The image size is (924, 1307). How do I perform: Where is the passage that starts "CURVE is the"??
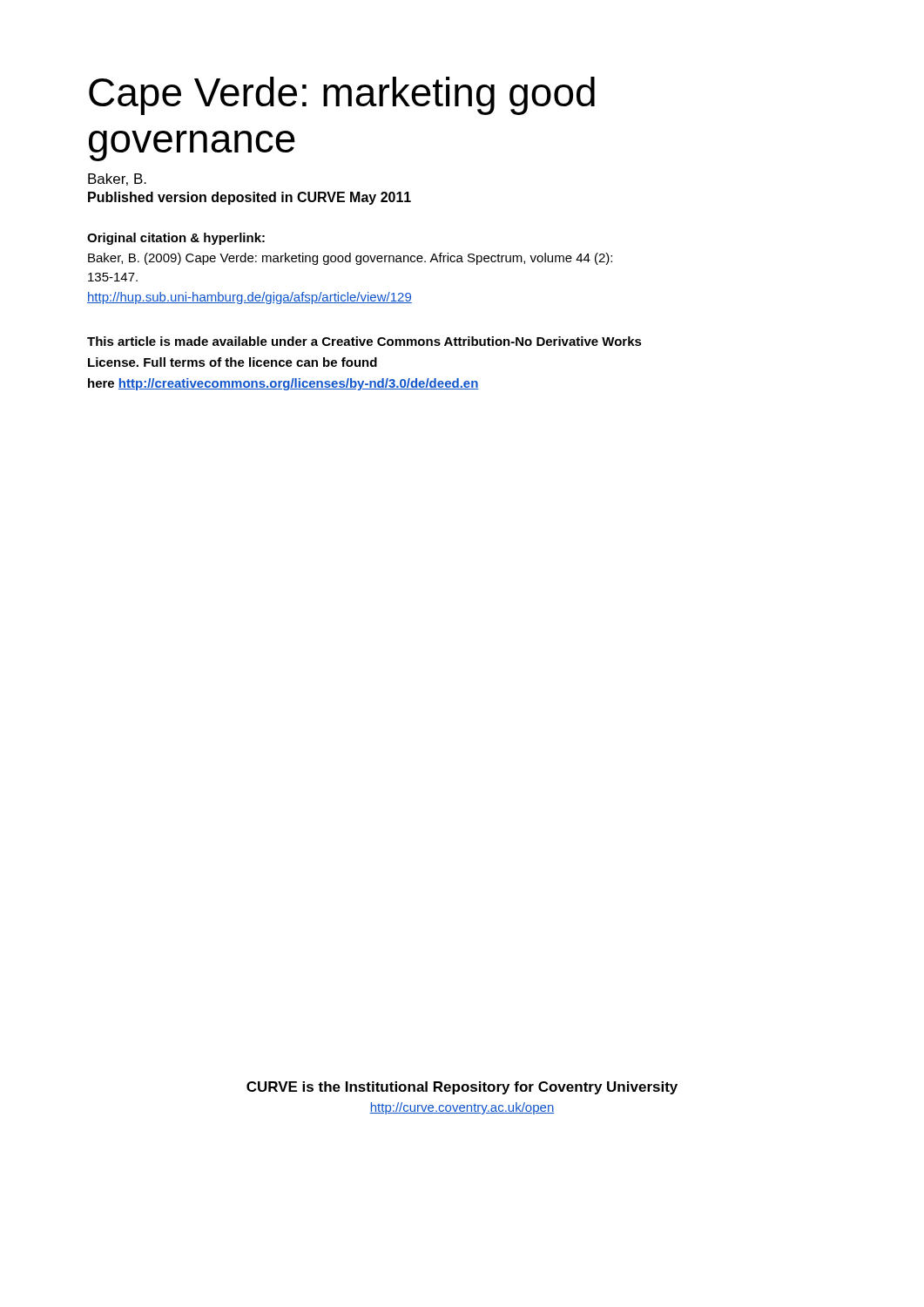tap(462, 1097)
